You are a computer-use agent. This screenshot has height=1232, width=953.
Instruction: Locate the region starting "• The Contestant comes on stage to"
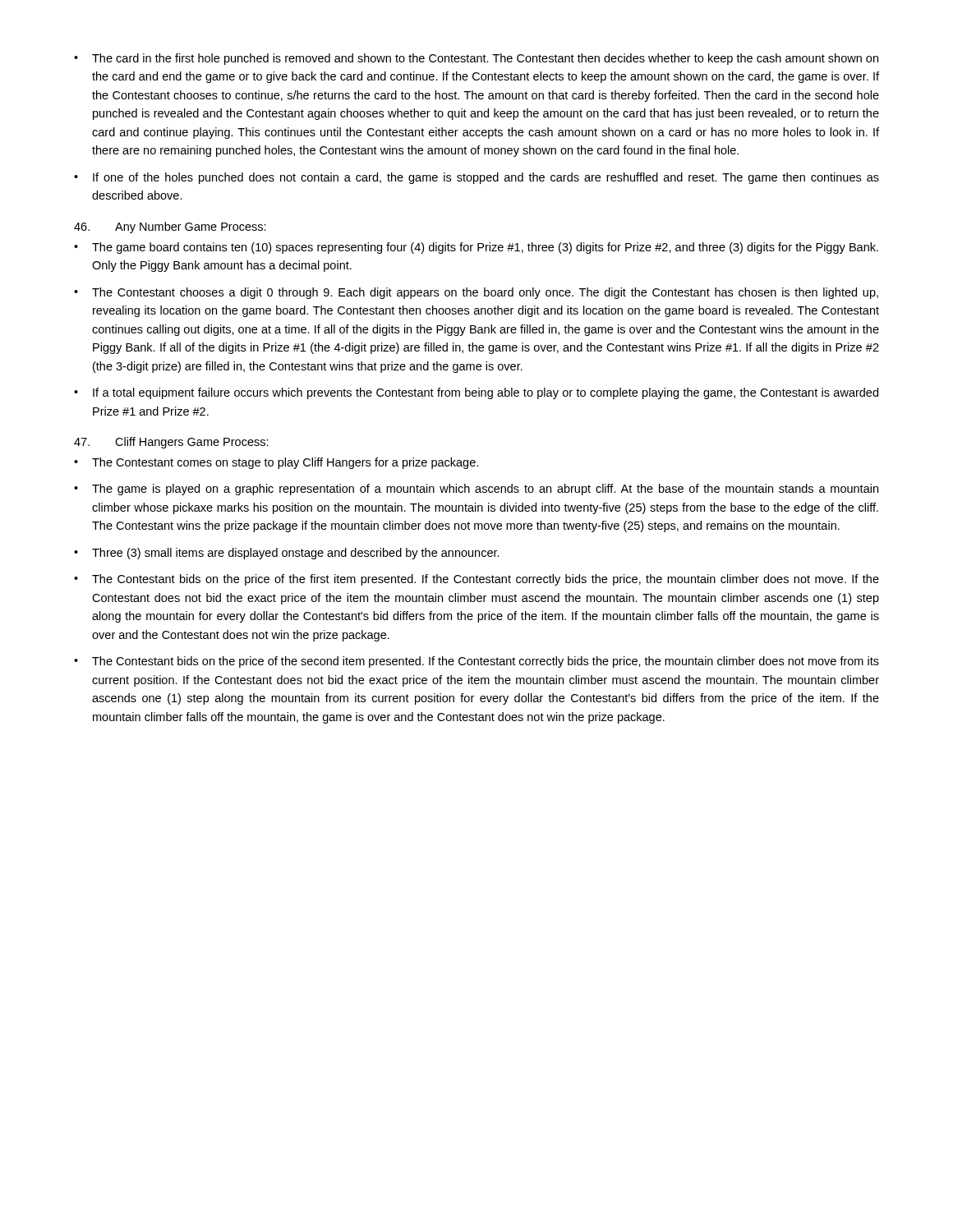277,463
